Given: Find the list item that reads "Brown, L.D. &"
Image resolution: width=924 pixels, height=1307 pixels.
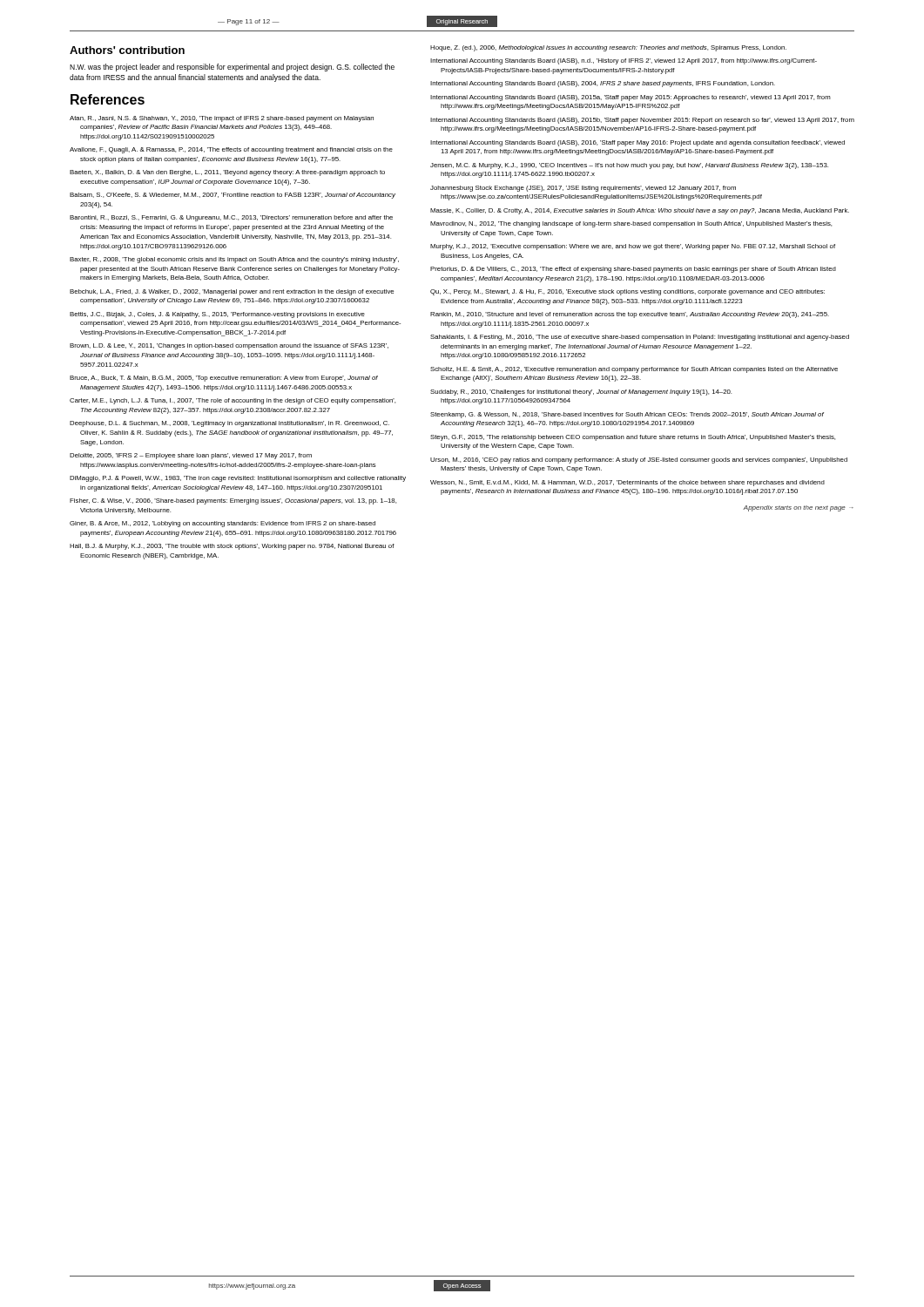Looking at the screenshot, I should pyautogui.click(x=229, y=355).
